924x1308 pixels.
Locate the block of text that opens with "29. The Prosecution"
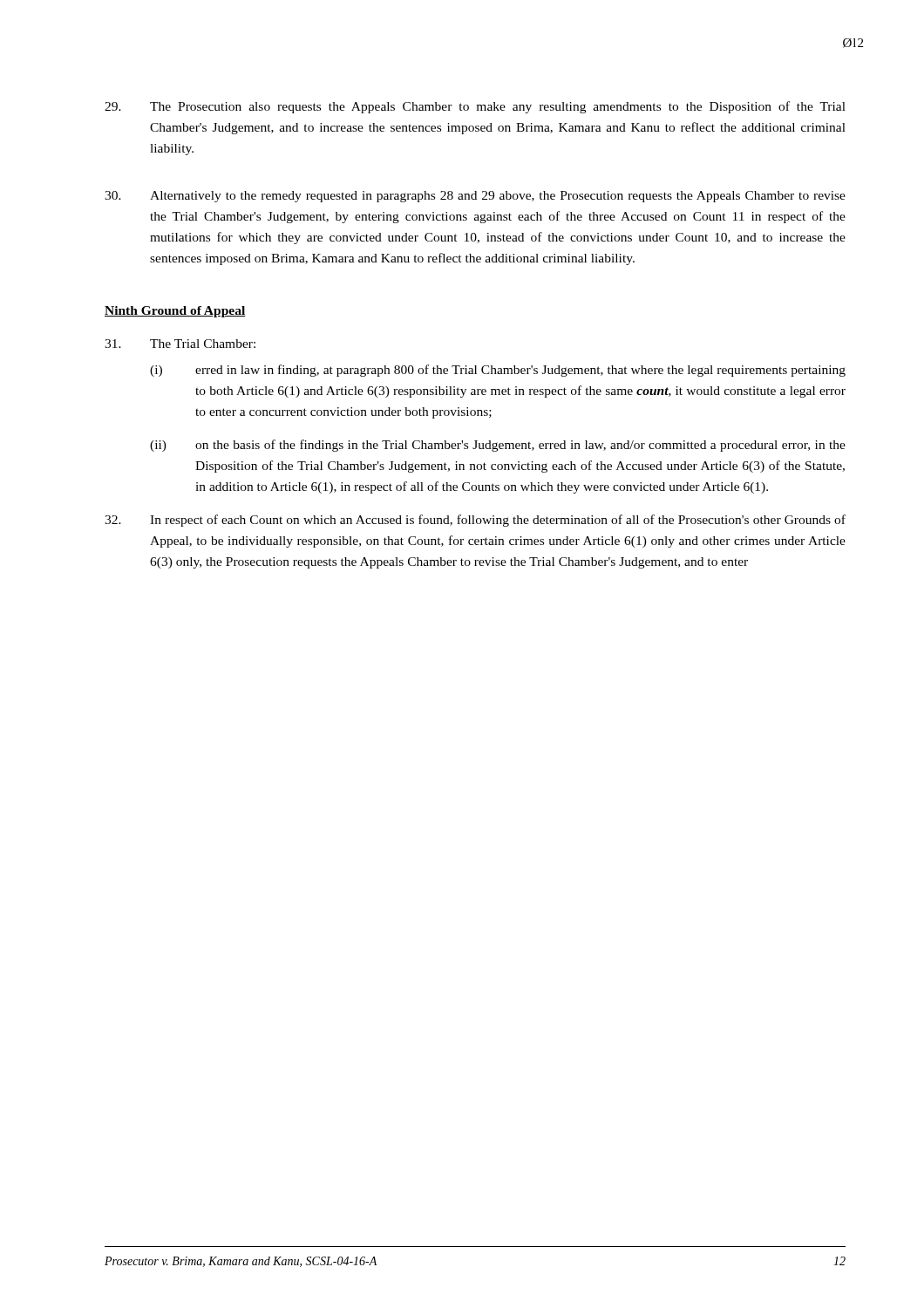(475, 127)
